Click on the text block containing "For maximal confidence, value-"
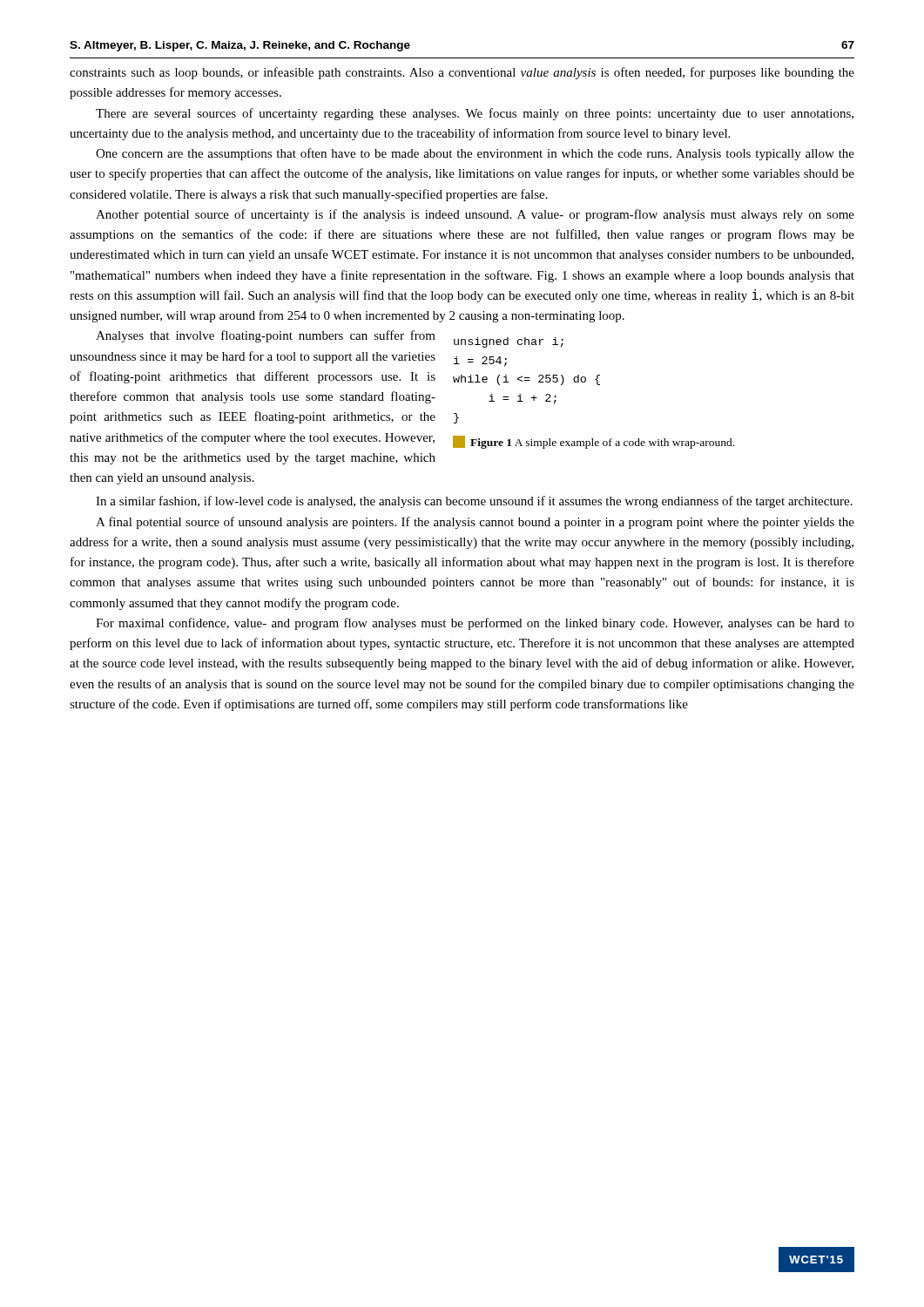This screenshot has height=1307, width=924. point(462,664)
